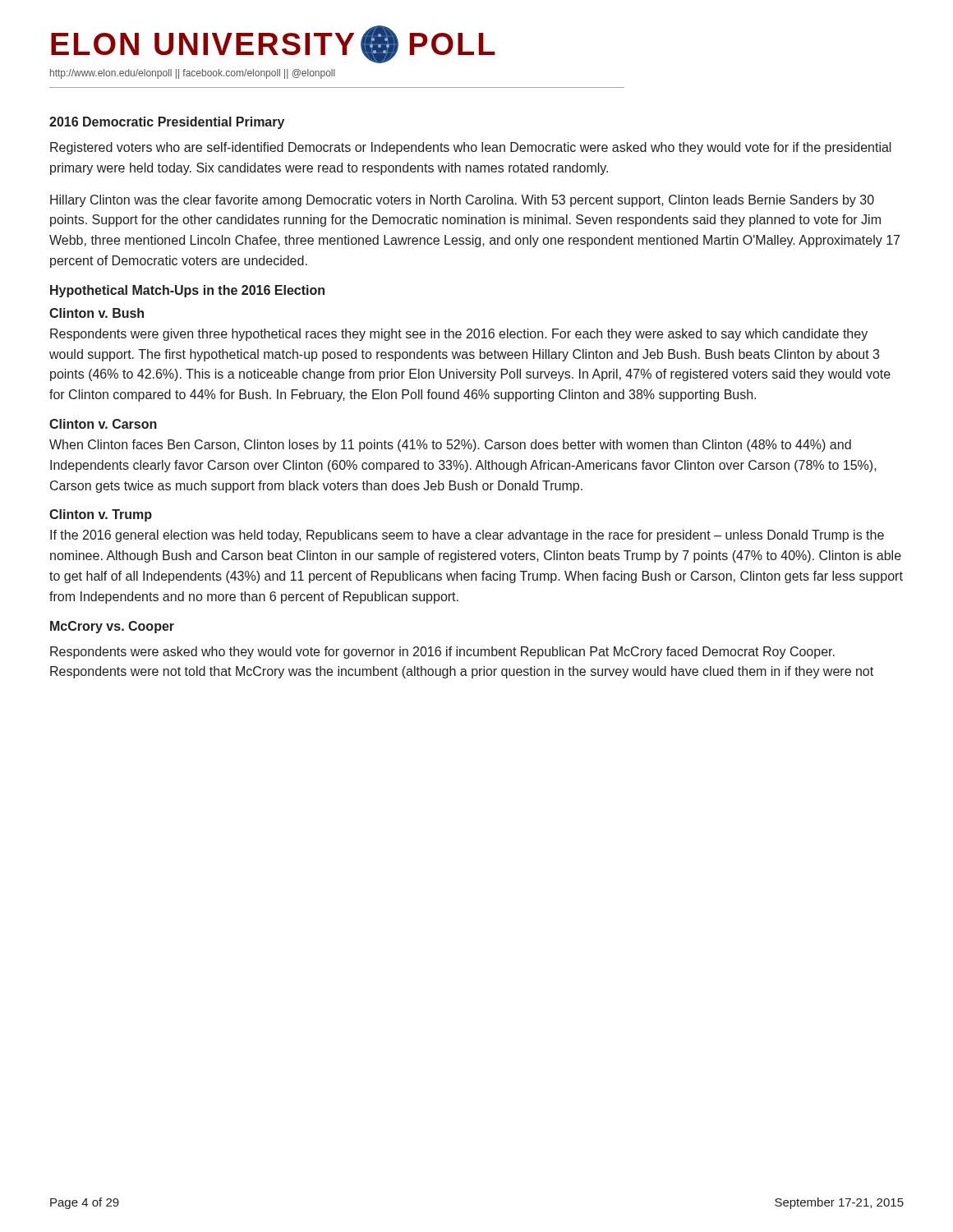Viewport: 953px width, 1232px height.
Task: Find the block starting "Hypothetical Match-Ups in the"
Action: point(187,290)
